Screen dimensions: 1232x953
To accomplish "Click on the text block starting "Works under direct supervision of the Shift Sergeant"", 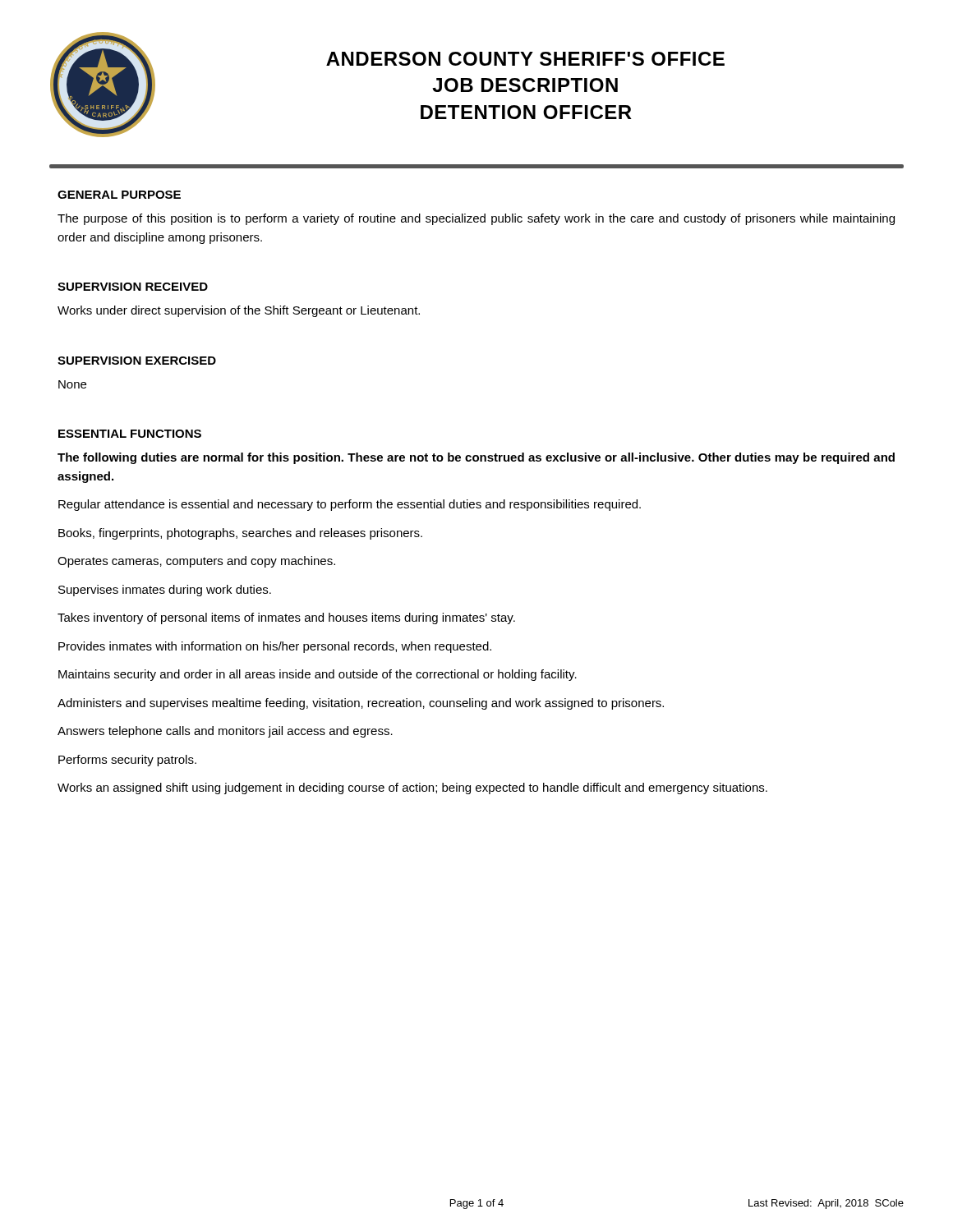I will (239, 310).
